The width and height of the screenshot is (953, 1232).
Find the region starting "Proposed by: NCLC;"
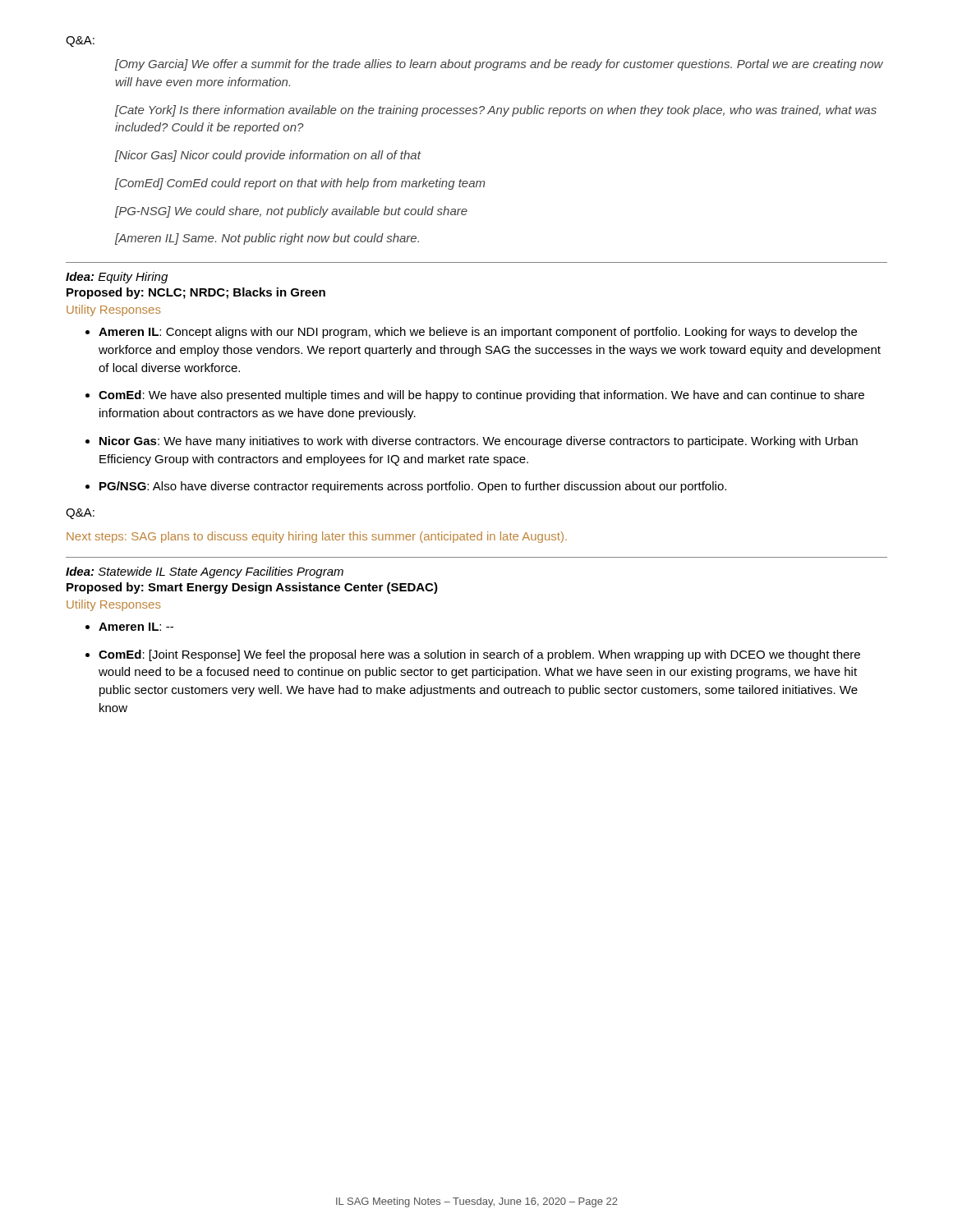pos(196,292)
